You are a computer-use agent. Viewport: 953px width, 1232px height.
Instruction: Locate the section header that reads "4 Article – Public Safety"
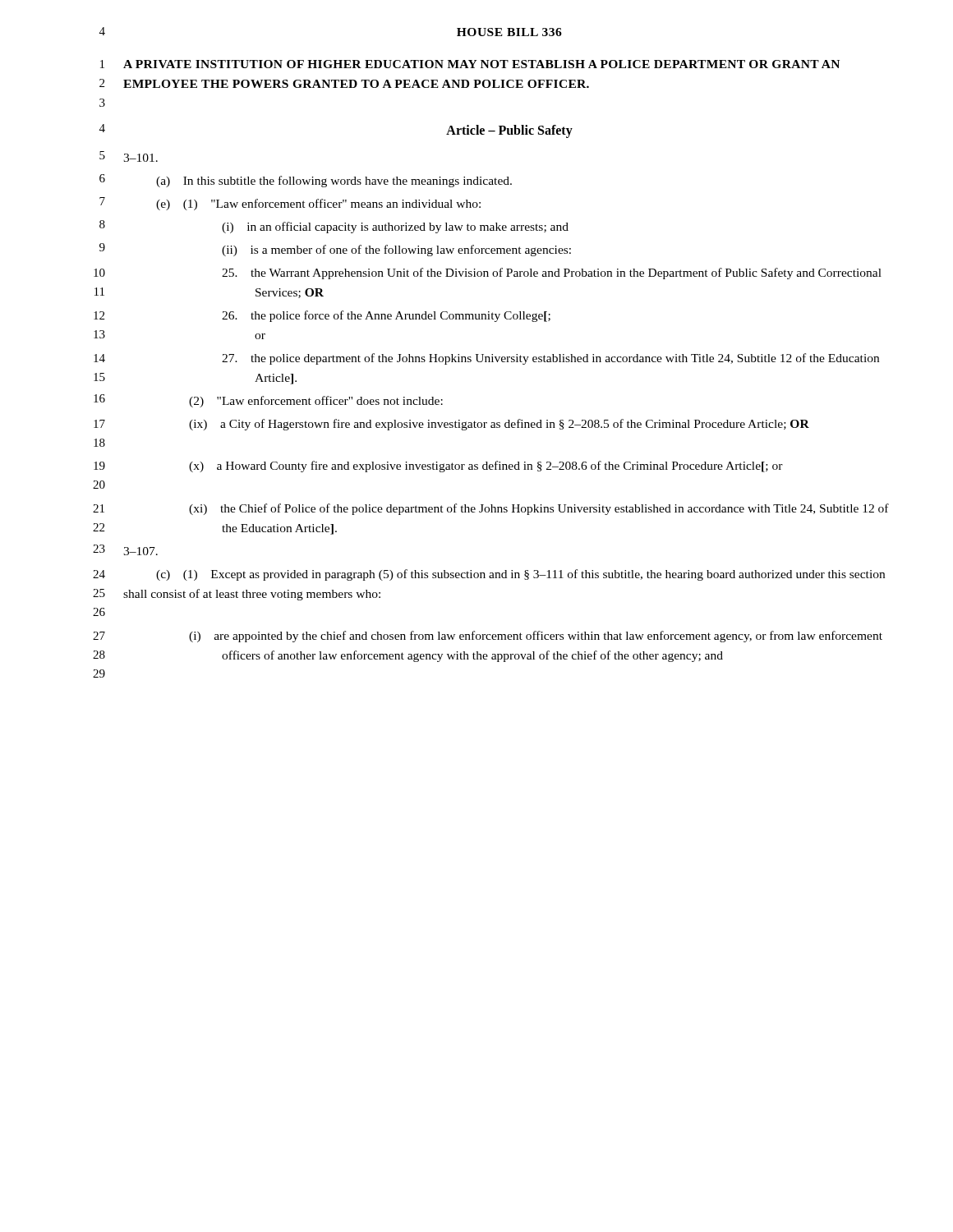pyautogui.click(x=485, y=131)
